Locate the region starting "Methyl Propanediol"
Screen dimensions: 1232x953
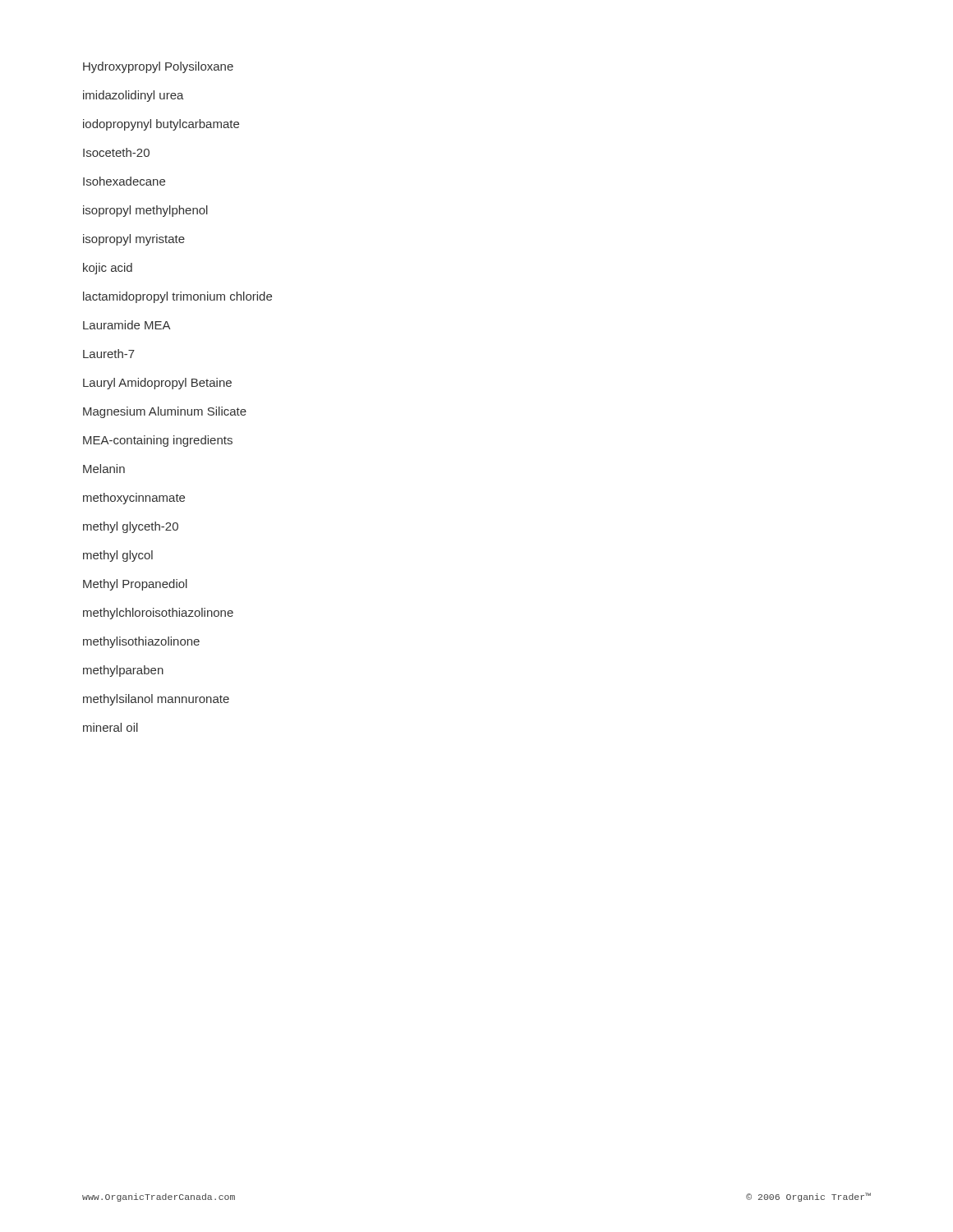(x=135, y=584)
